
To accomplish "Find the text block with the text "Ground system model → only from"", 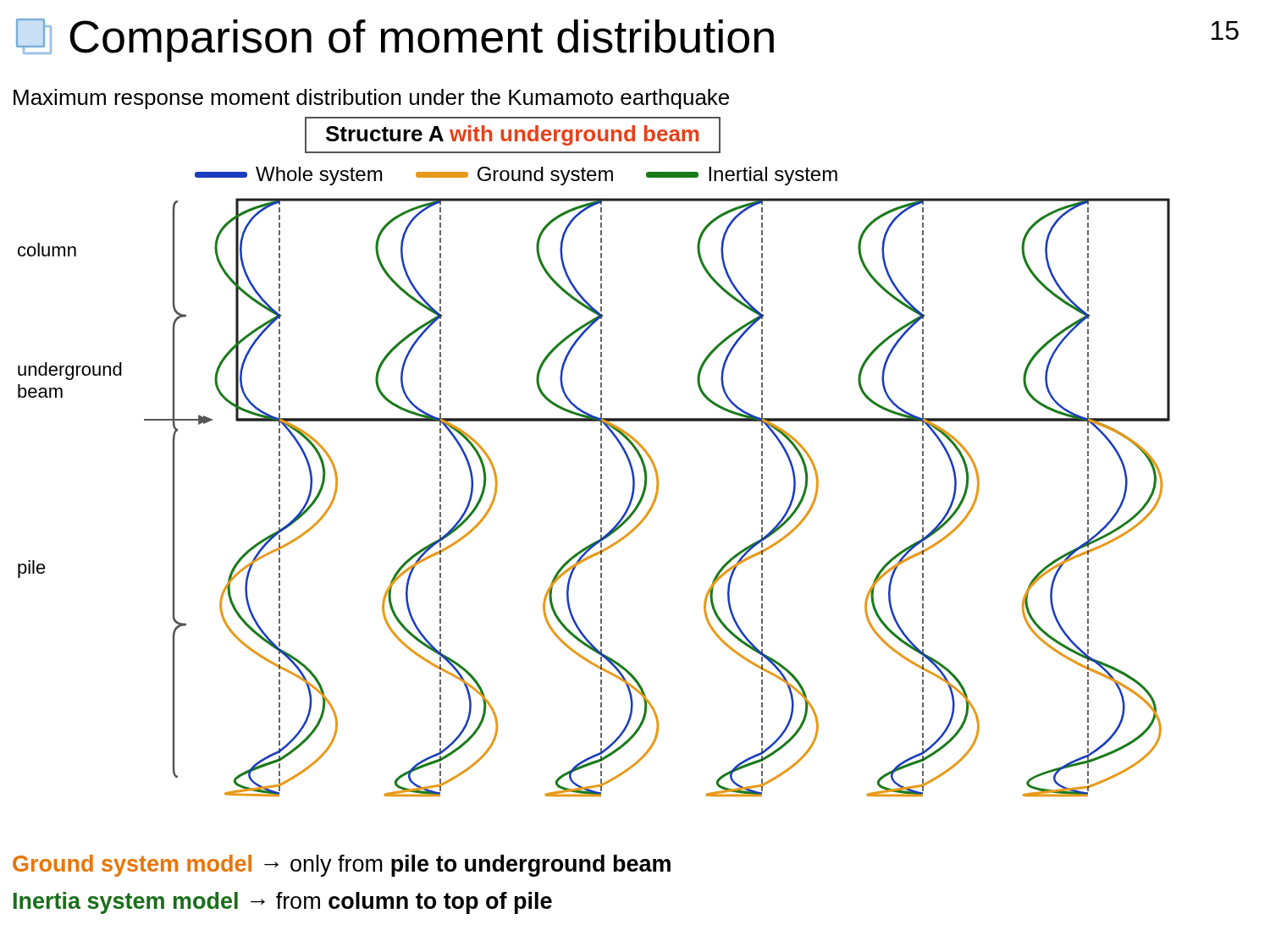I will [342, 882].
